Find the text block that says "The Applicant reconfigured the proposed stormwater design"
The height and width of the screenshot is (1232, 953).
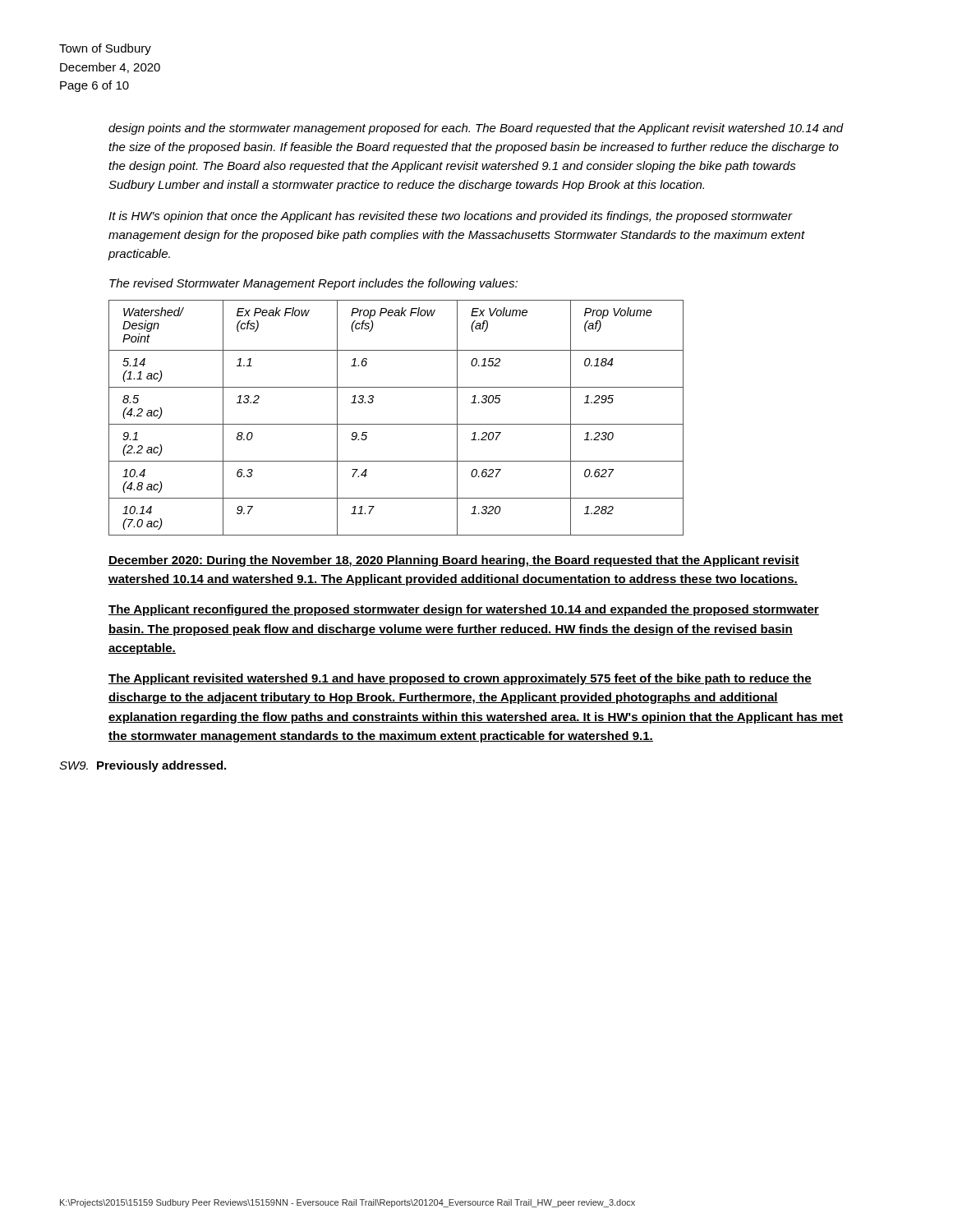464,628
